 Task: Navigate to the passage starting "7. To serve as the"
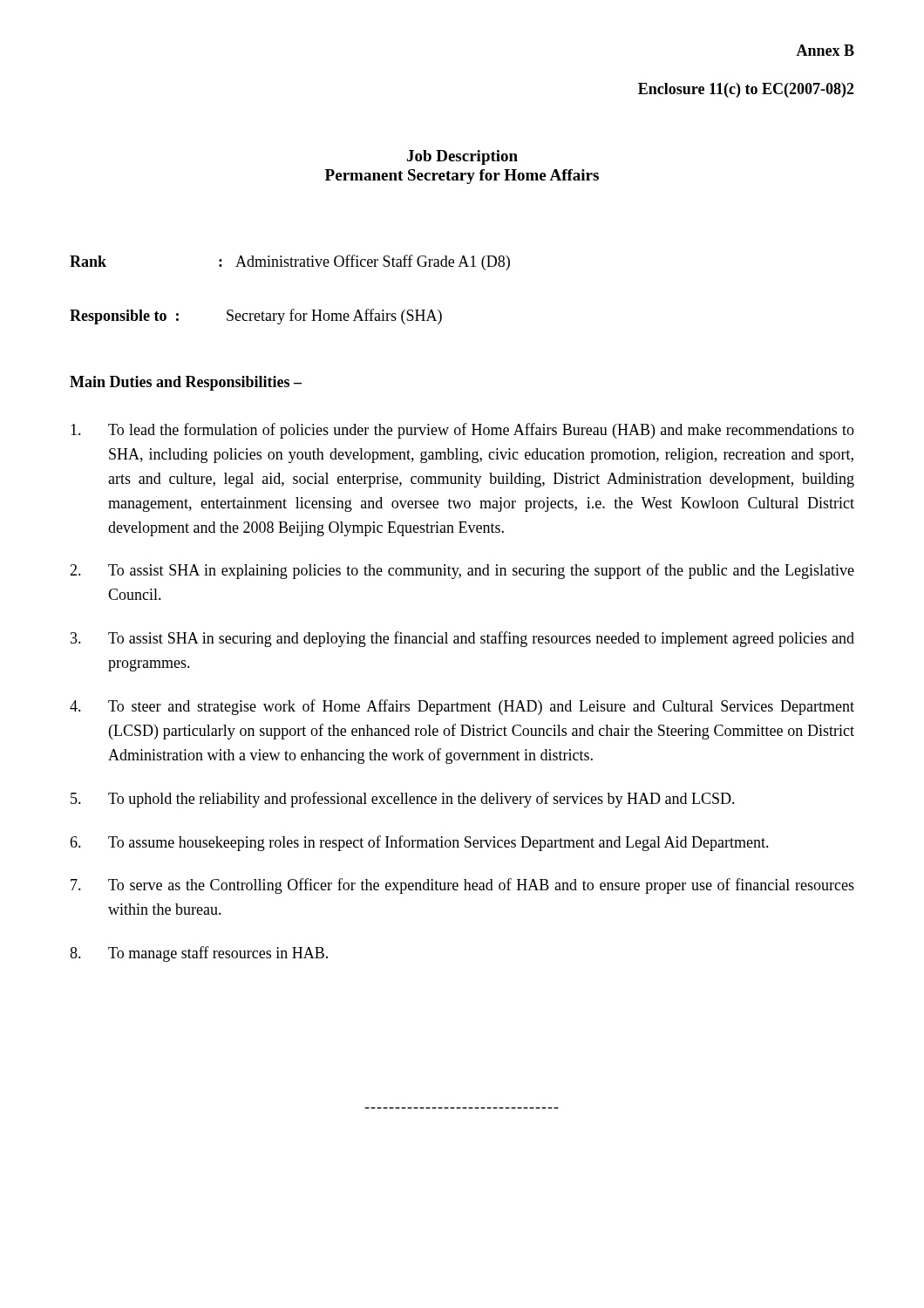click(462, 898)
